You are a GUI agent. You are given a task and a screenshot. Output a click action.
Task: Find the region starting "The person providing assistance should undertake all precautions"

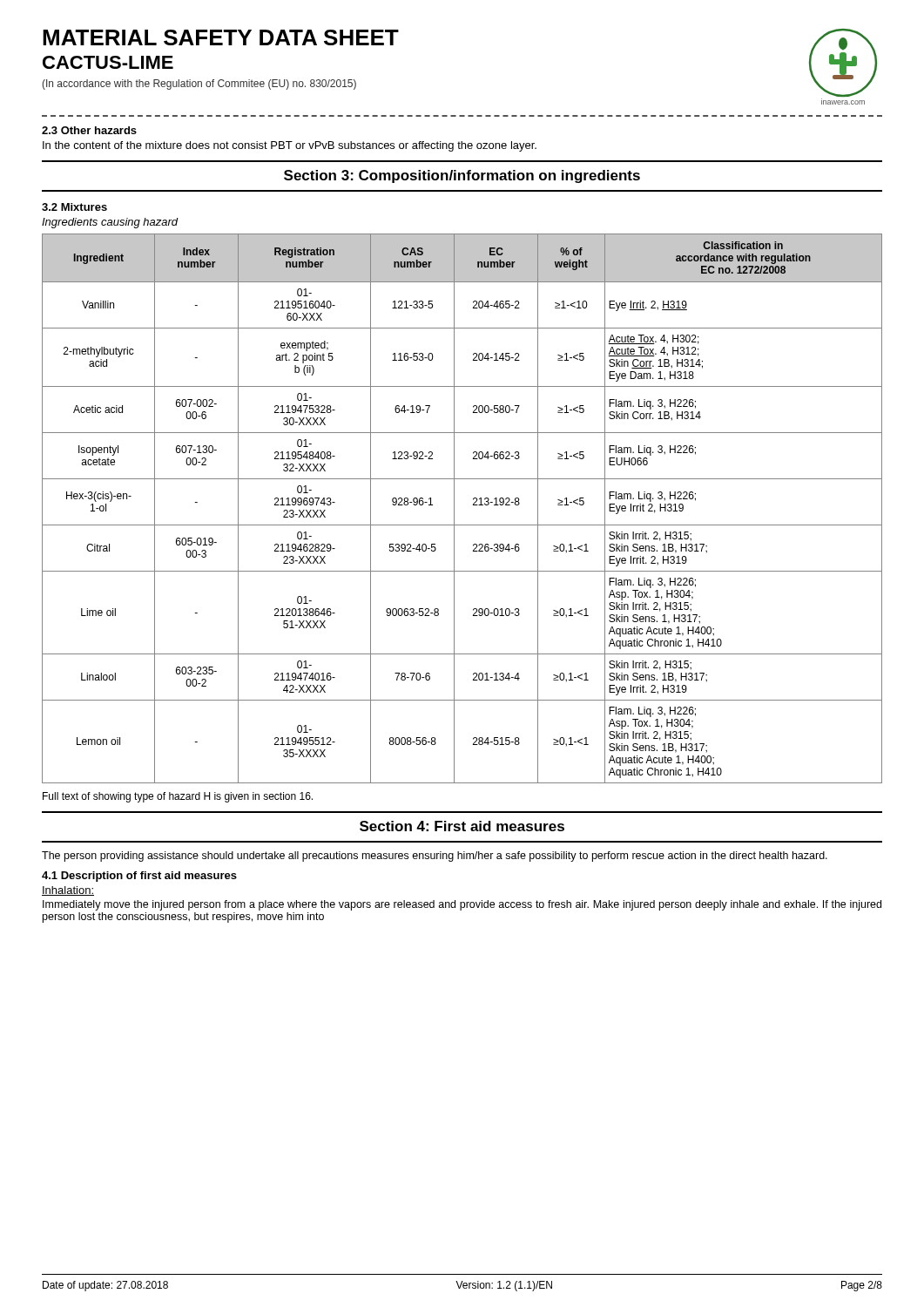click(x=435, y=856)
